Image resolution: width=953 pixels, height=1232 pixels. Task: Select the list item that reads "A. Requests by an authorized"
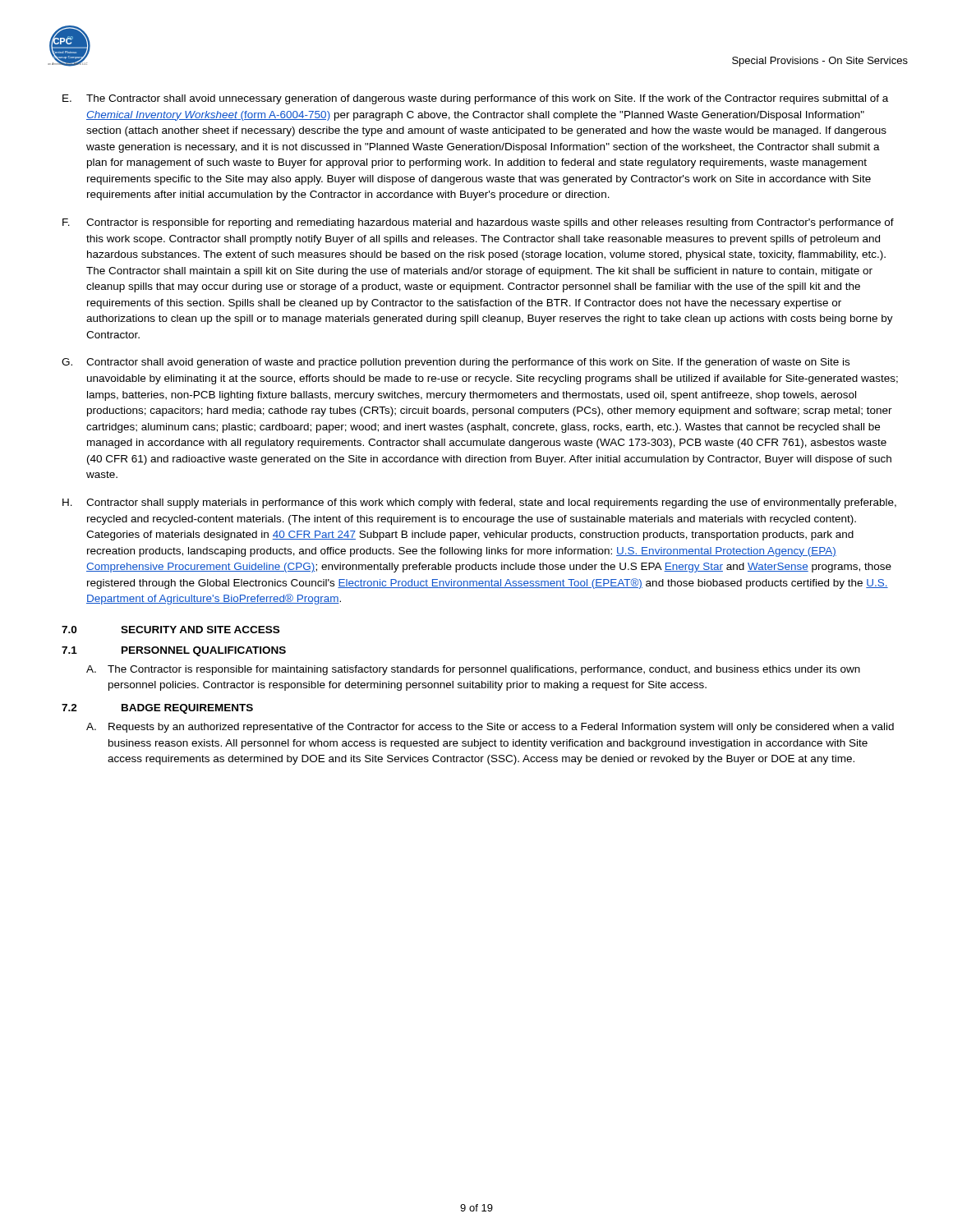(493, 743)
